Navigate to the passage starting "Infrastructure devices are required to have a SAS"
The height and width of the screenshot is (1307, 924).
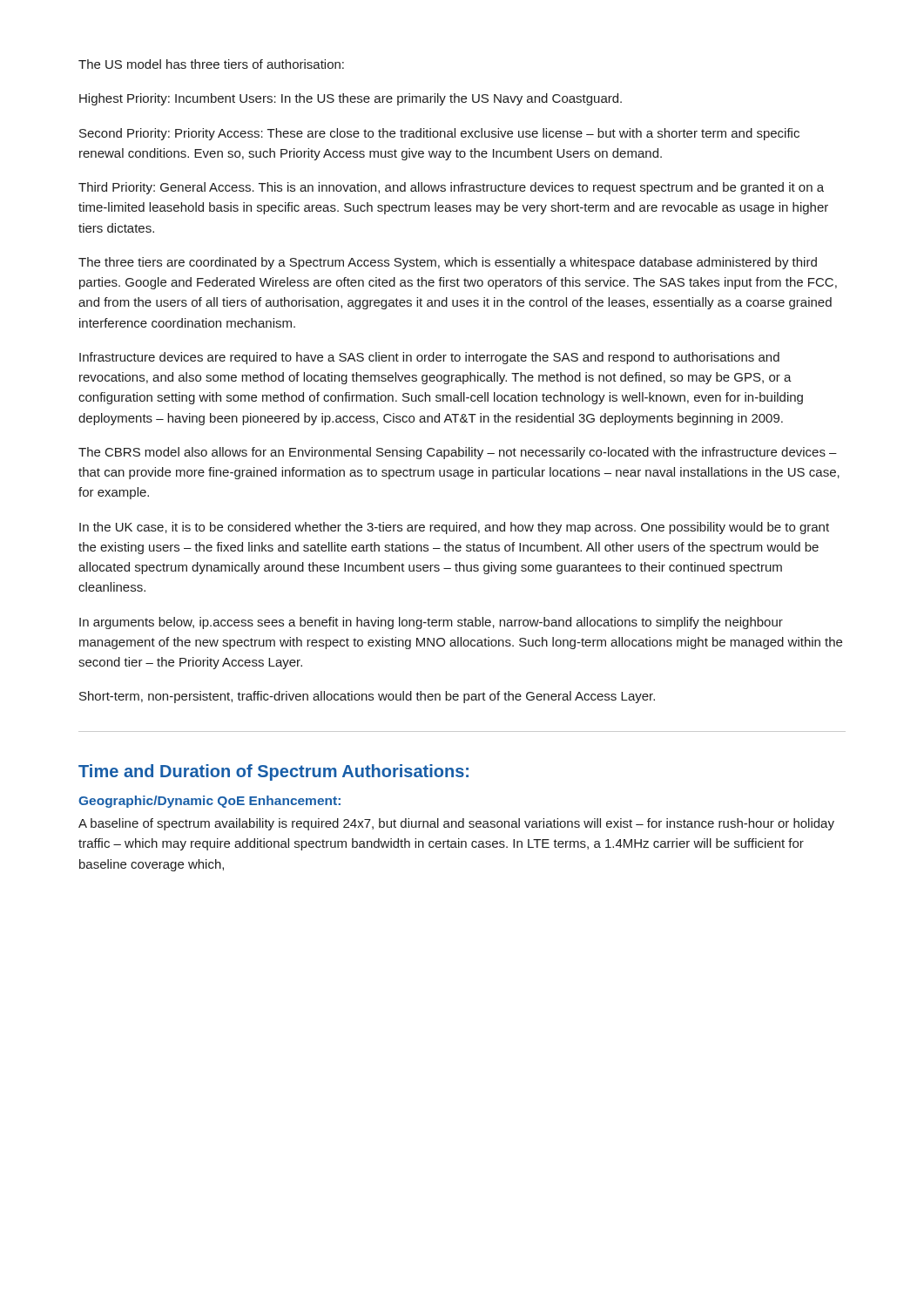click(441, 387)
